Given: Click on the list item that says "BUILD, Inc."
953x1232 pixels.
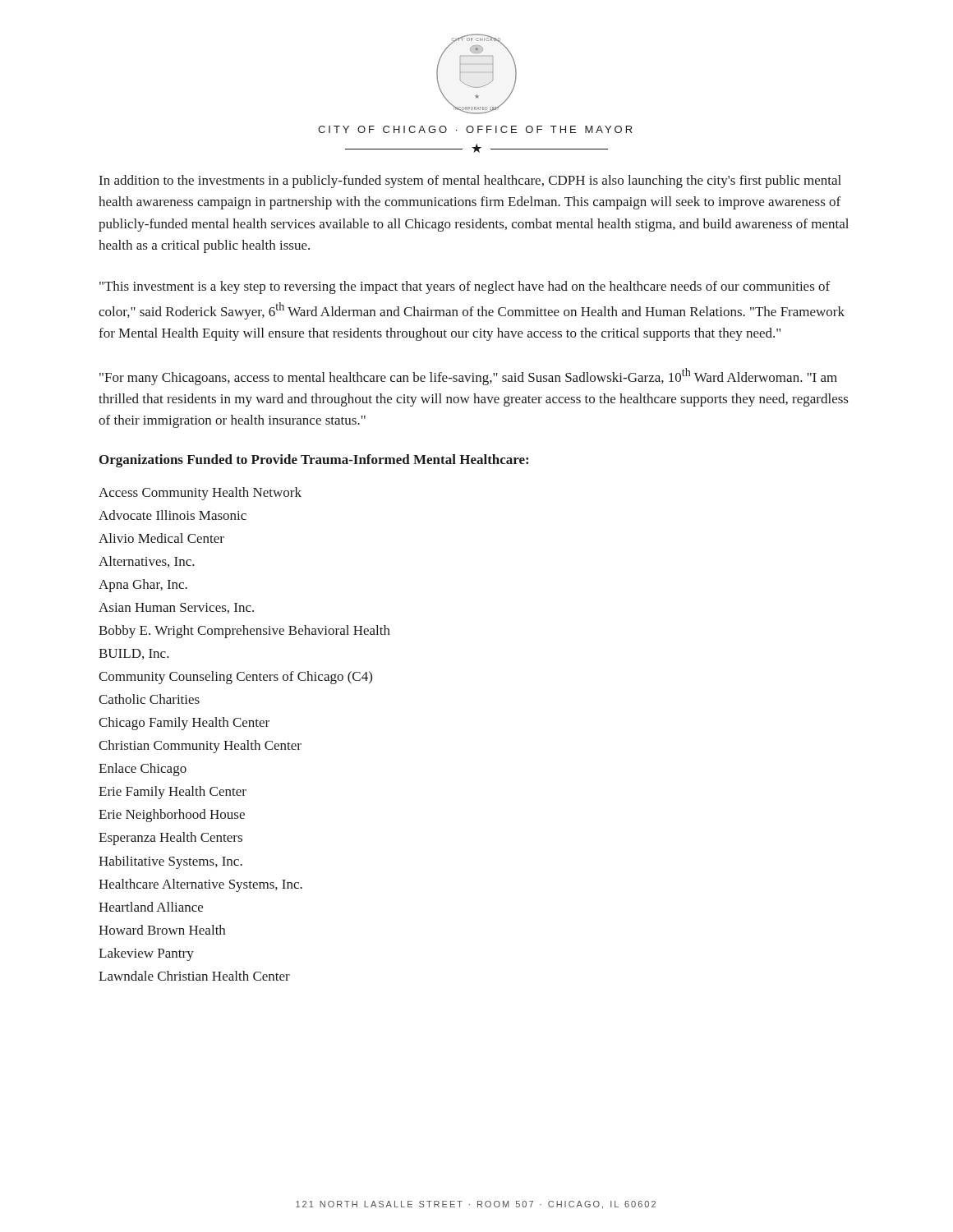Looking at the screenshot, I should (134, 653).
